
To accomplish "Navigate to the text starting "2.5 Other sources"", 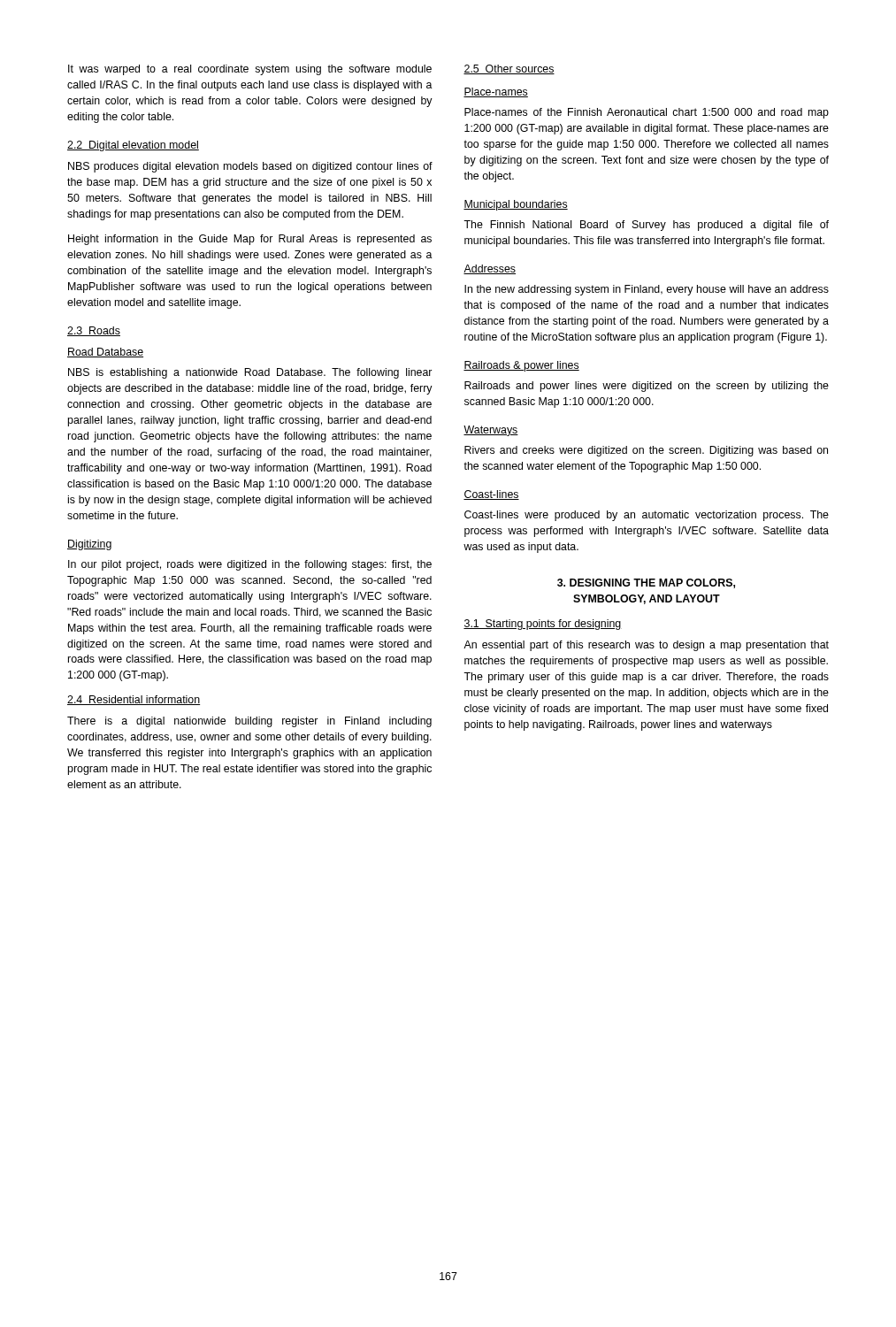I will 509,69.
